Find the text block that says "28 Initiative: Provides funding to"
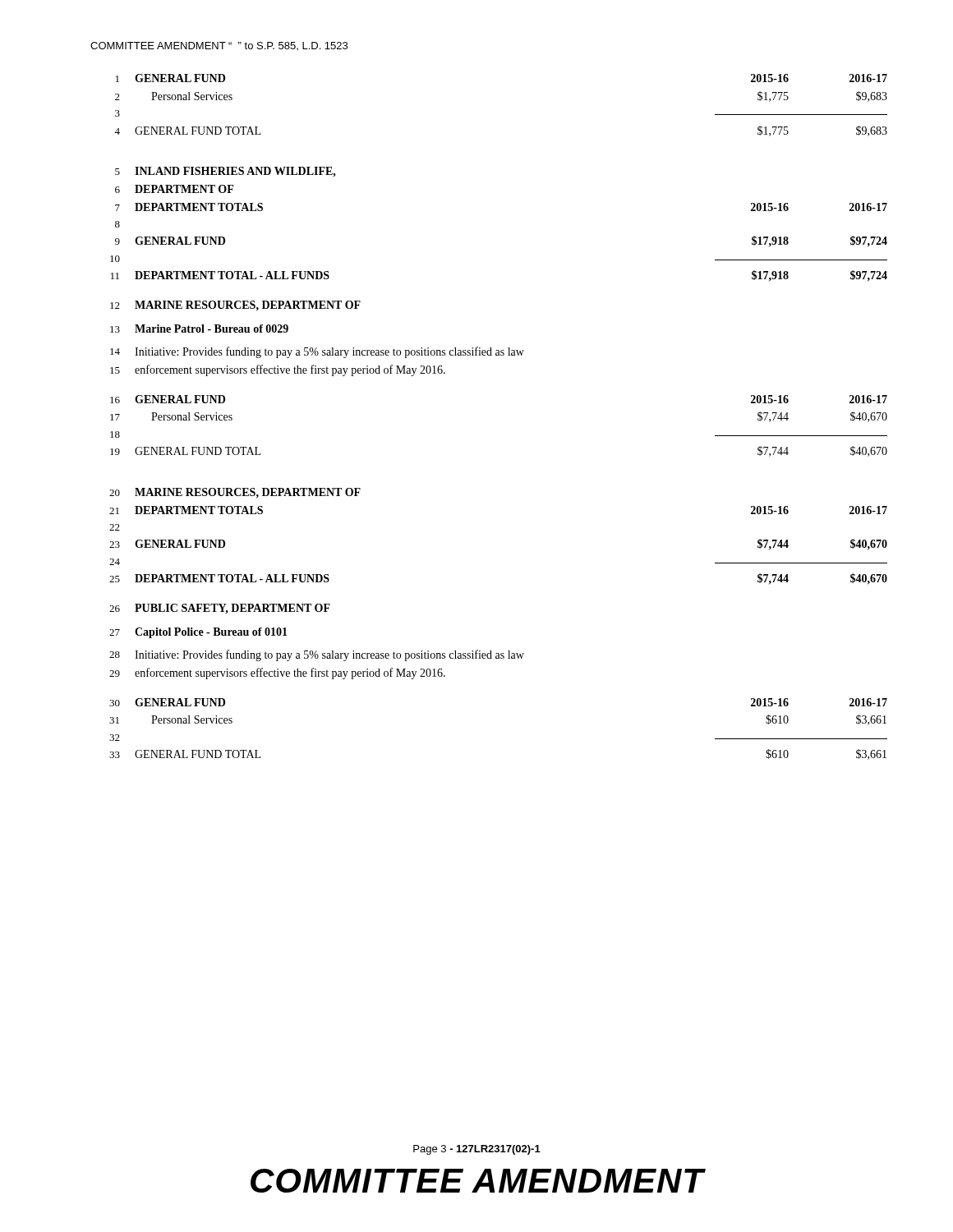953x1232 pixels. tap(489, 664)
